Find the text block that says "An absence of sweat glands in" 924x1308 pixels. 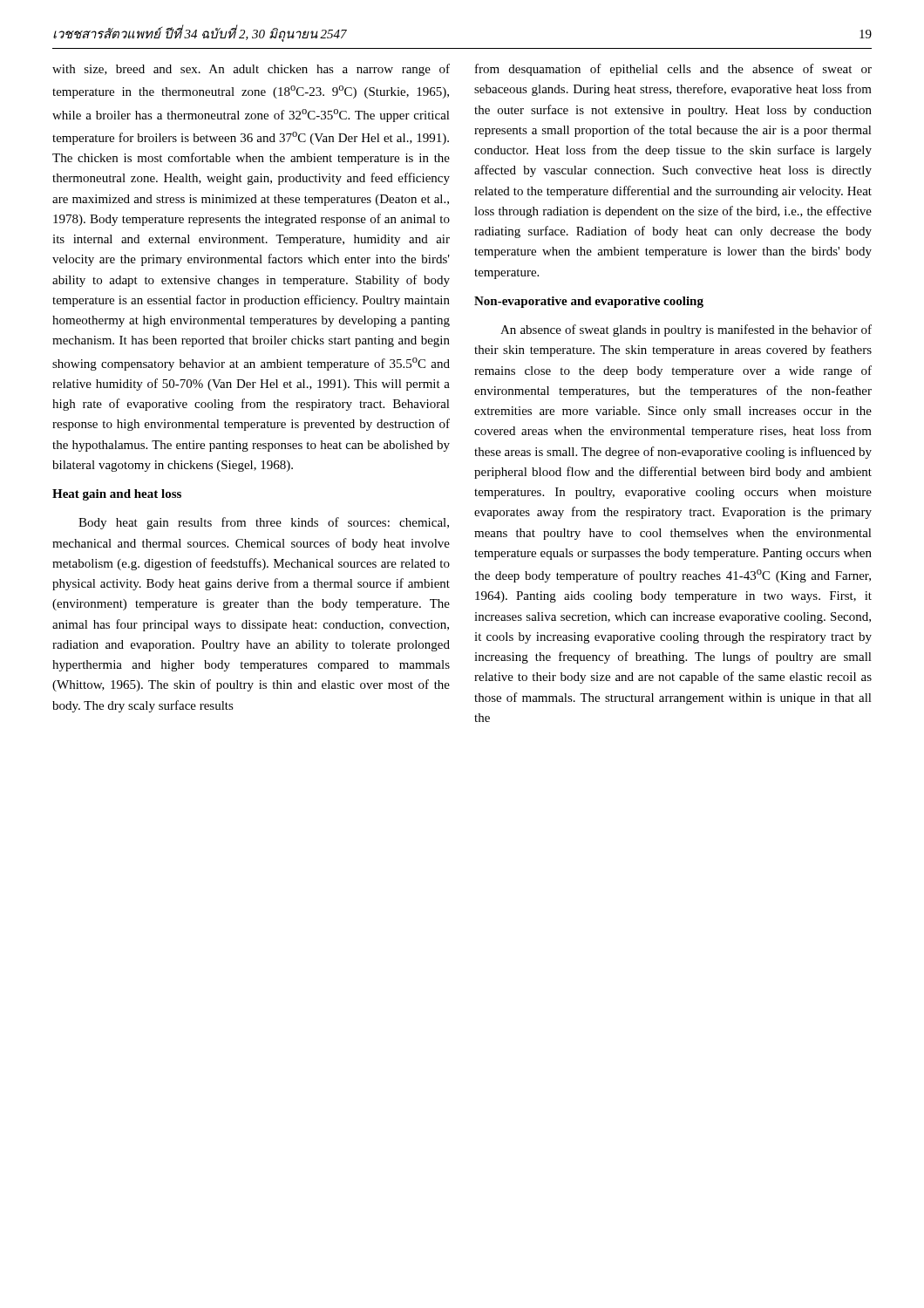click(x=673, y=524)
